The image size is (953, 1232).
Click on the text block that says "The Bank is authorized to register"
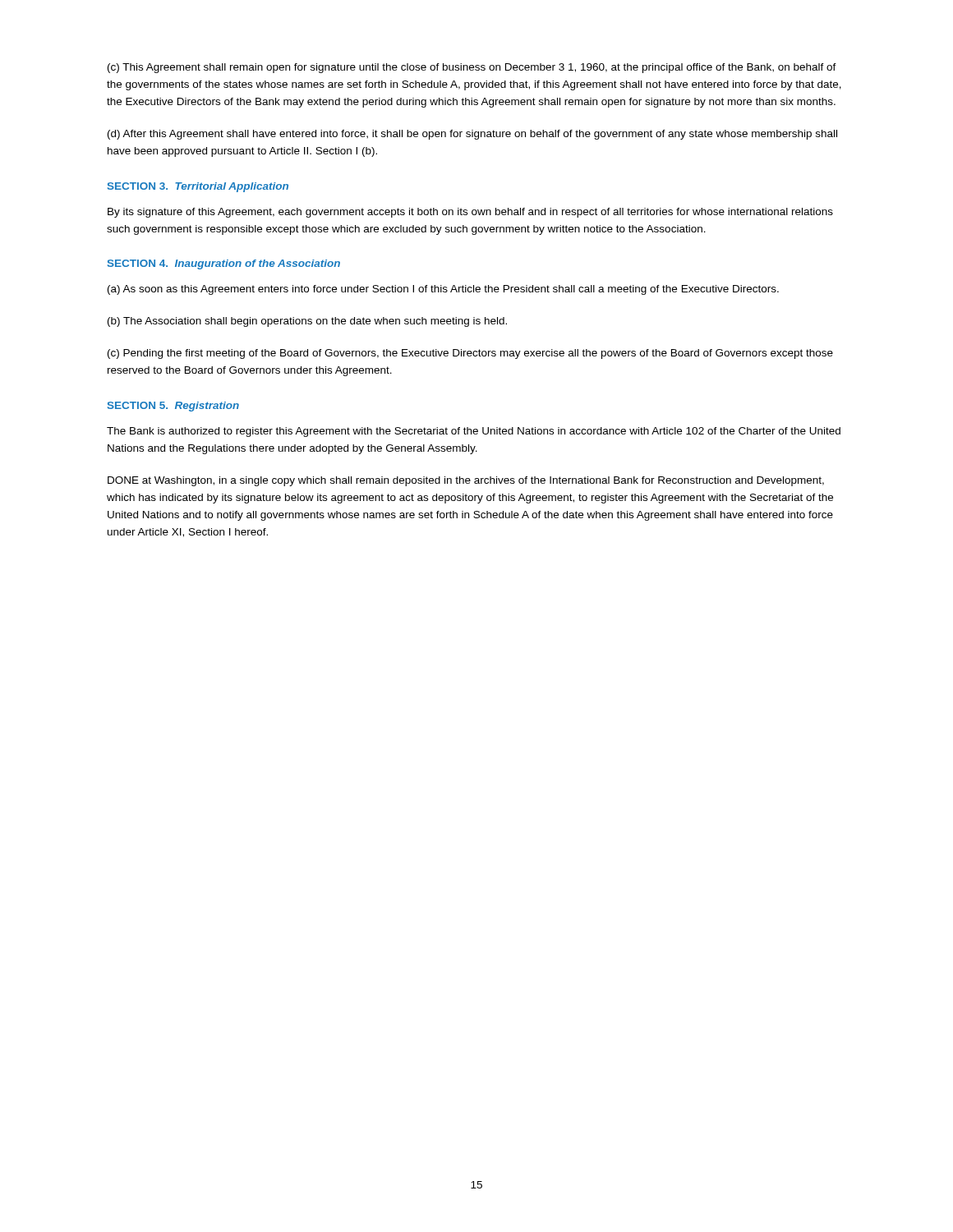pyautogui.click(x=474, y=440)
